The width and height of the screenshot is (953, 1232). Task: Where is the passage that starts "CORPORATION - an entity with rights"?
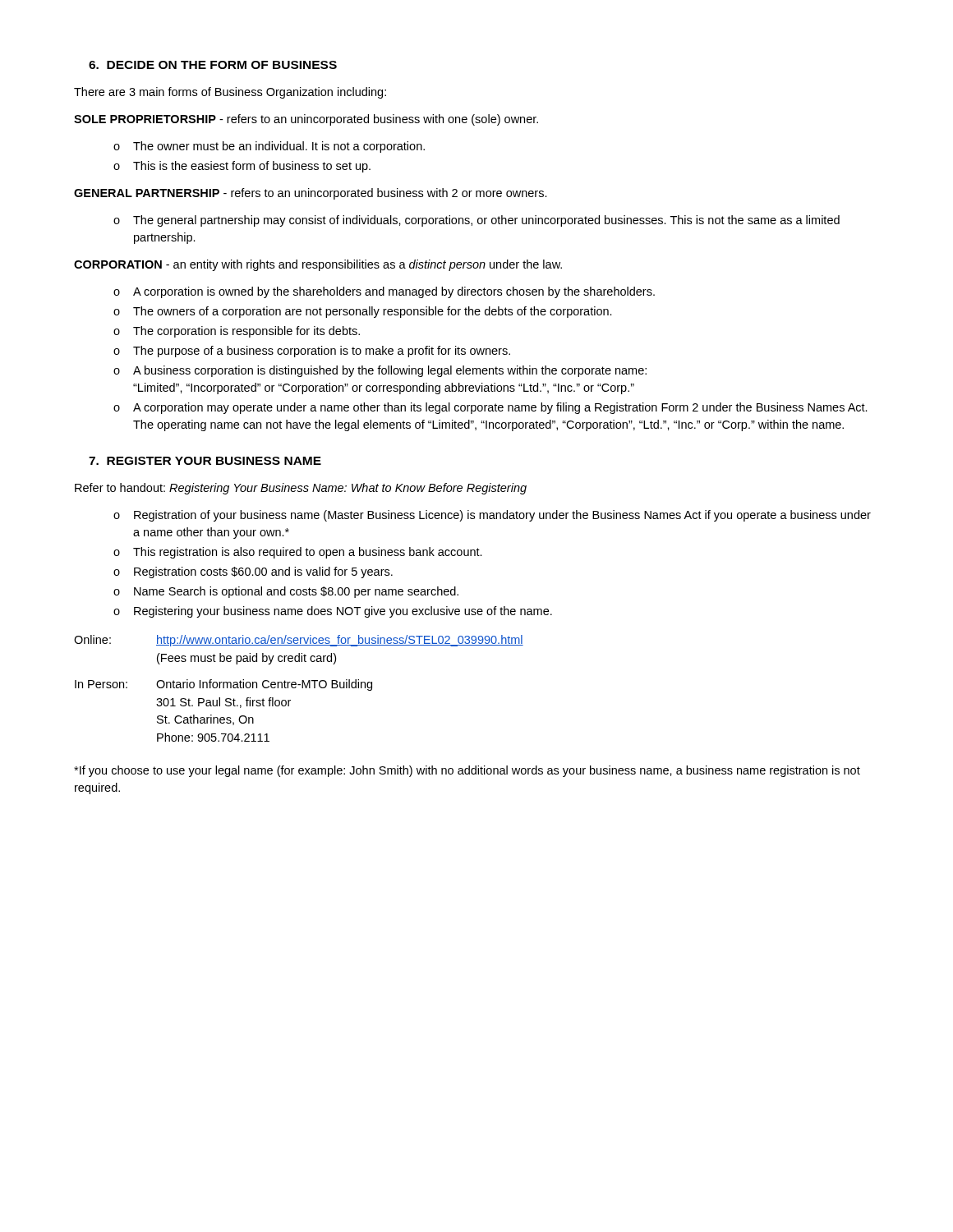(318, 265)
